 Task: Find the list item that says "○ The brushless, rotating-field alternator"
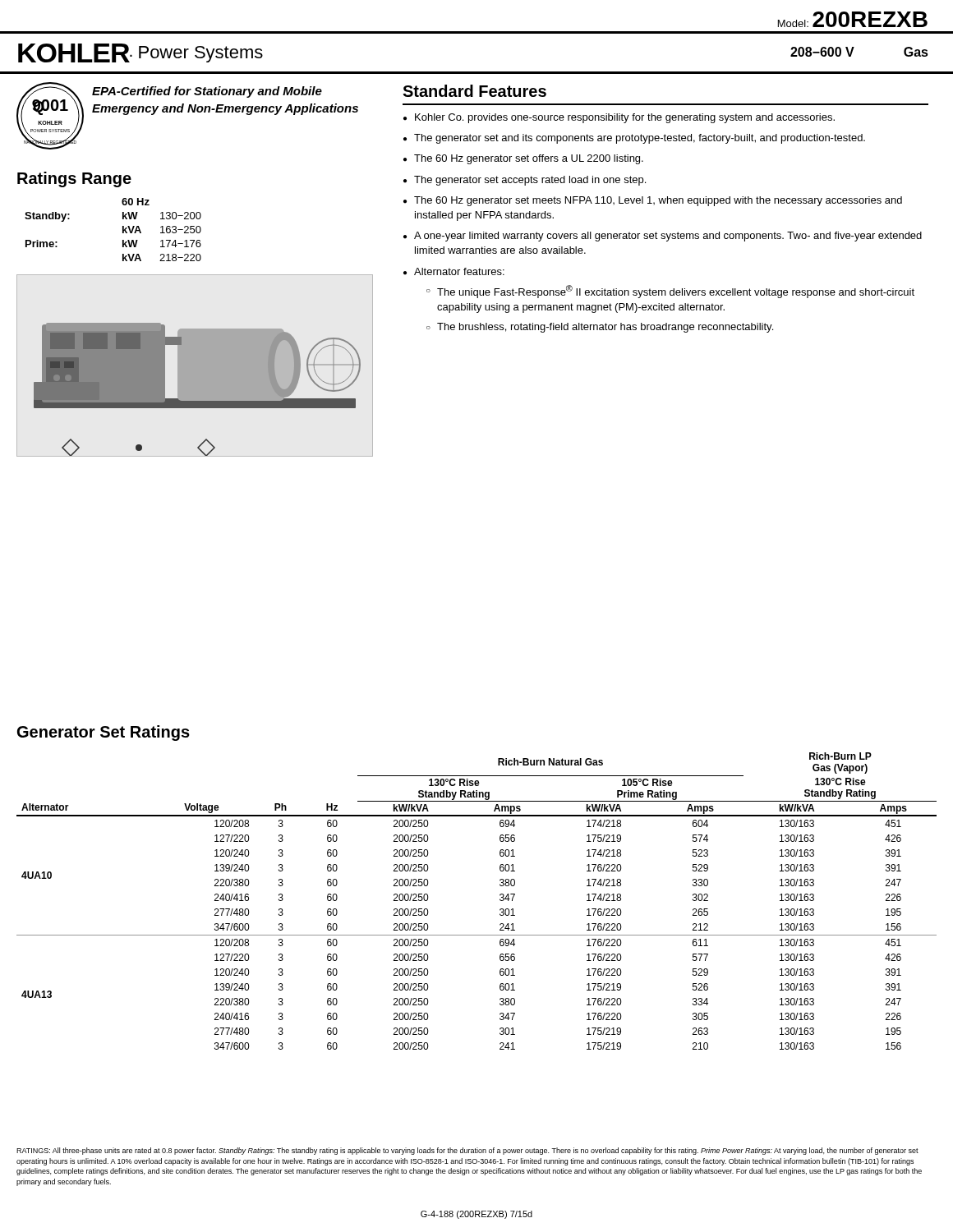(600, 327)
